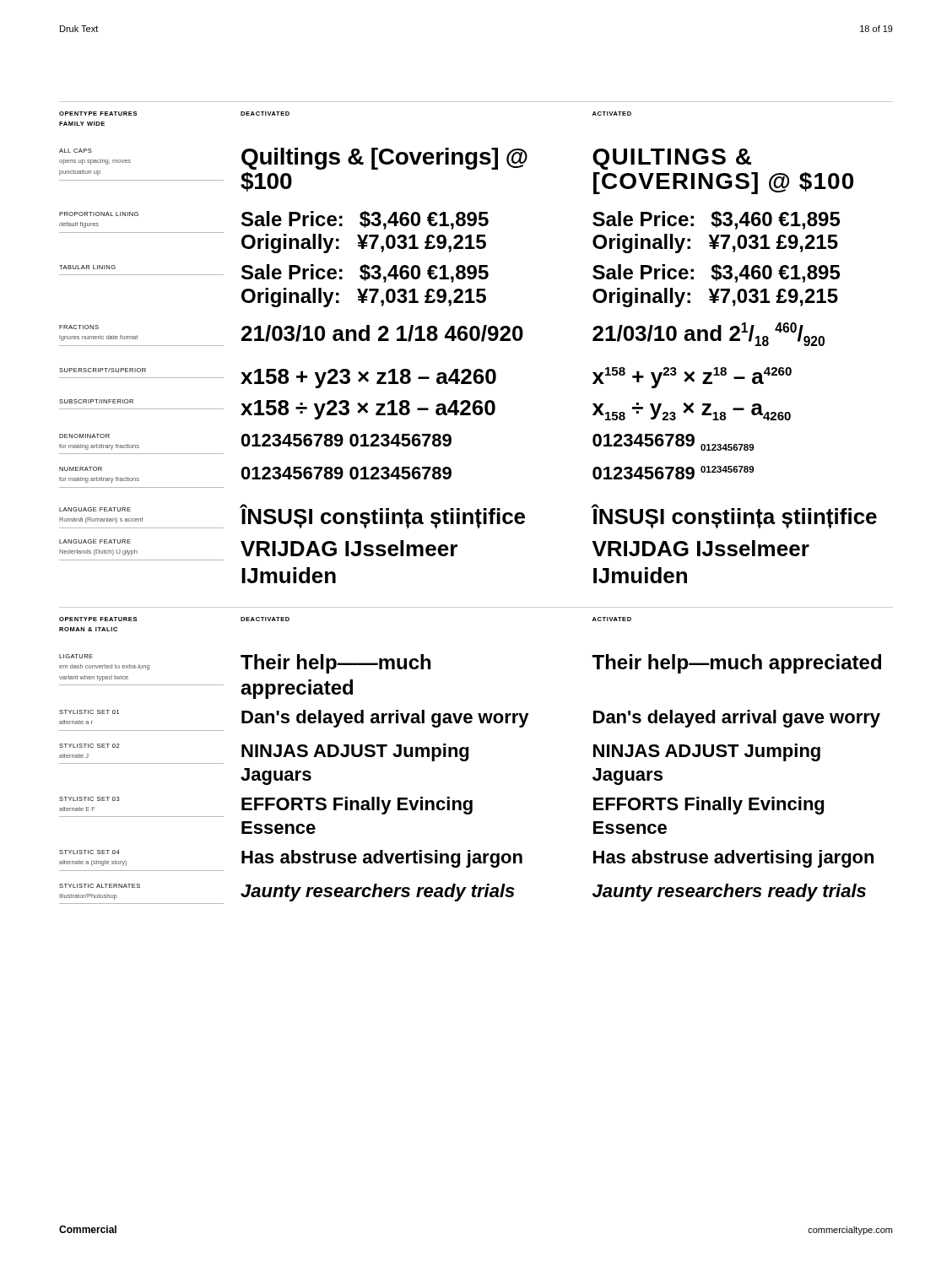The height and width of the screenshot is (1266, 952).
Task: Point to "Their help——much appreciated"
Action: 336,675
